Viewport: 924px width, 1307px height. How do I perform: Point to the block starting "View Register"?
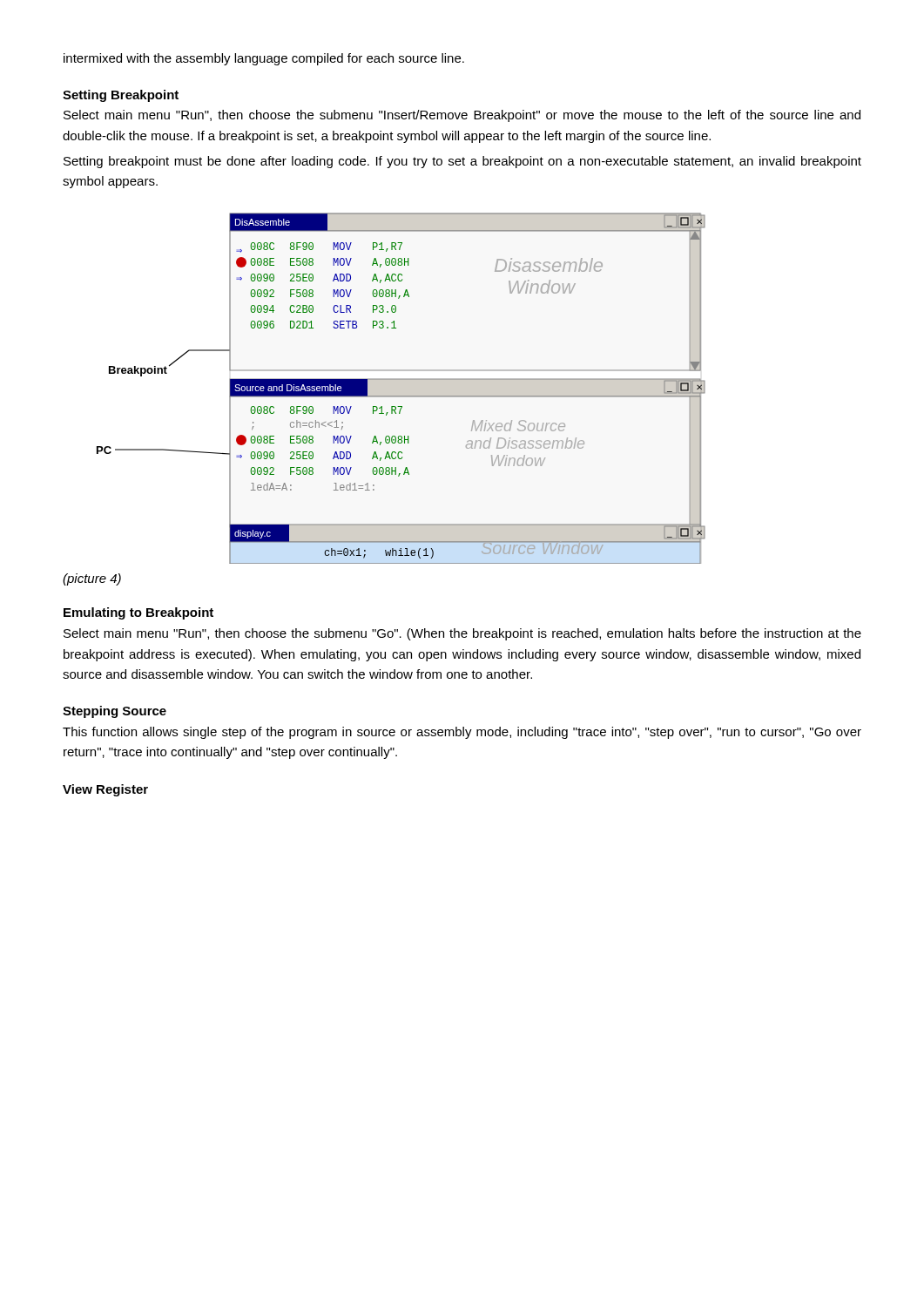click(x=105, y=789)
